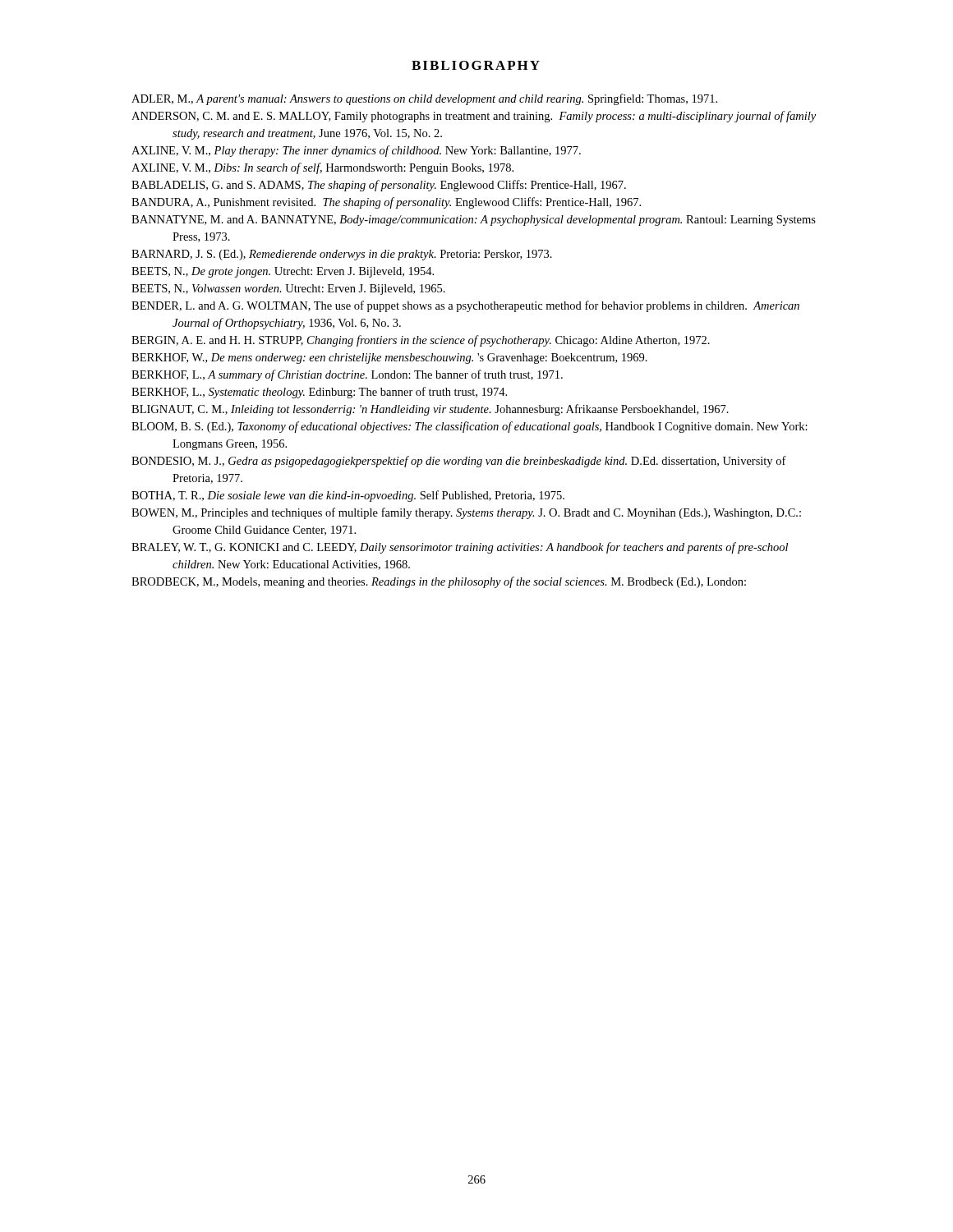Point to the block beginning "AXLINE, V. M., Play therapy: The inner"
The image size is (953, 1232).
(356, 150)
